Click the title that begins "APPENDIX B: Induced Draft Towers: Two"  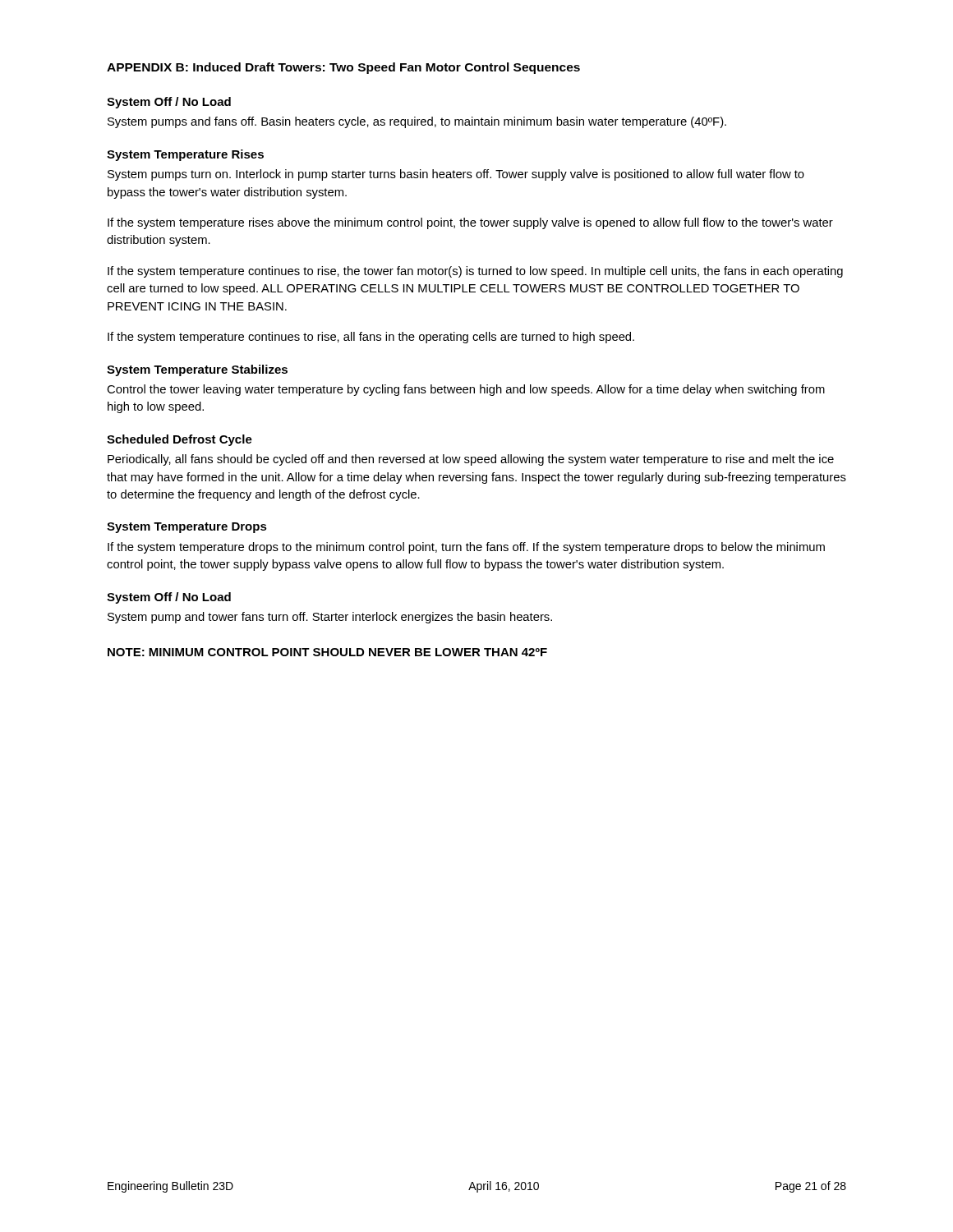[x=344, y=67]
